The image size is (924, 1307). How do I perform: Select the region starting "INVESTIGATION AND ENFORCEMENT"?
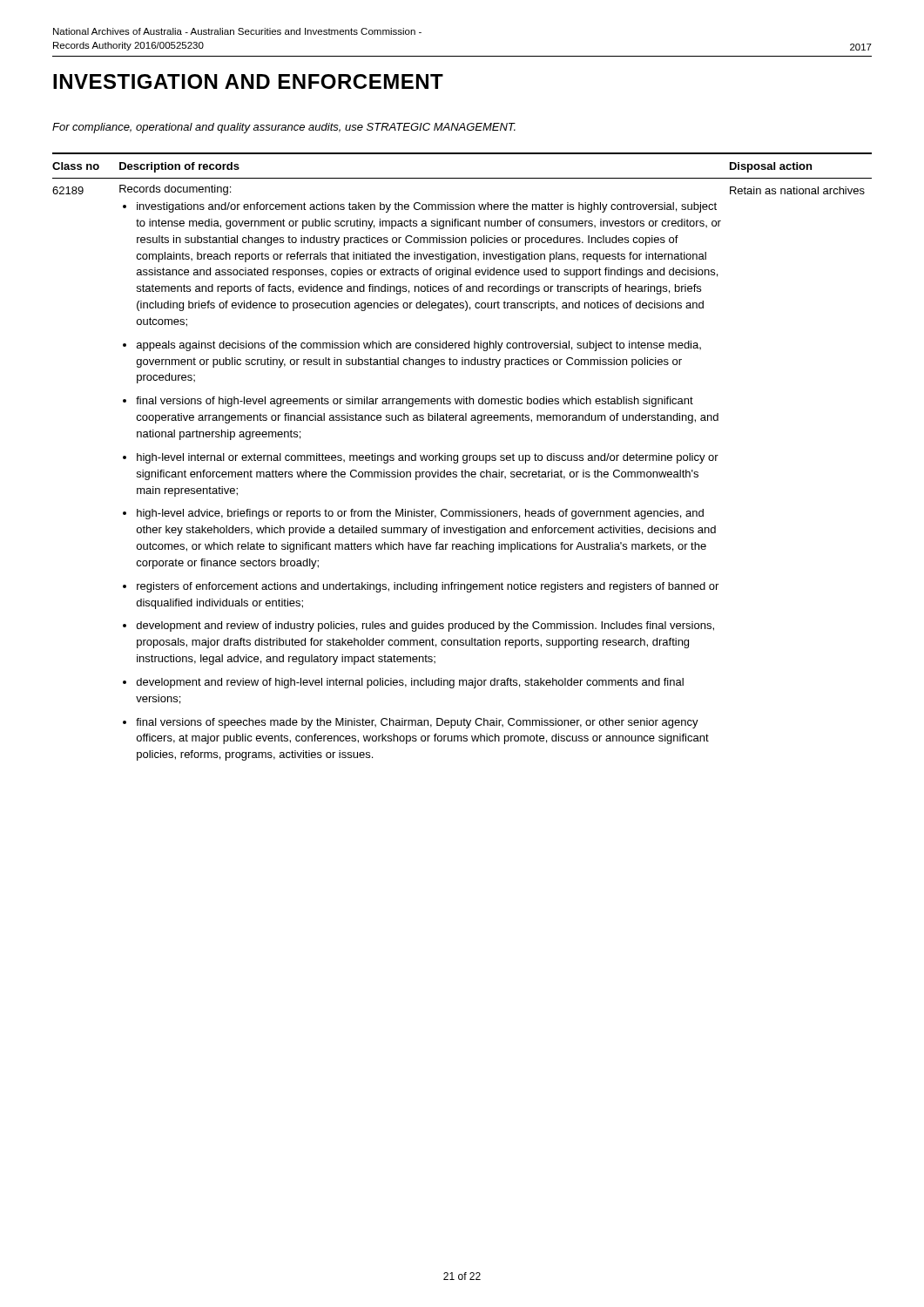pos(248,81)
